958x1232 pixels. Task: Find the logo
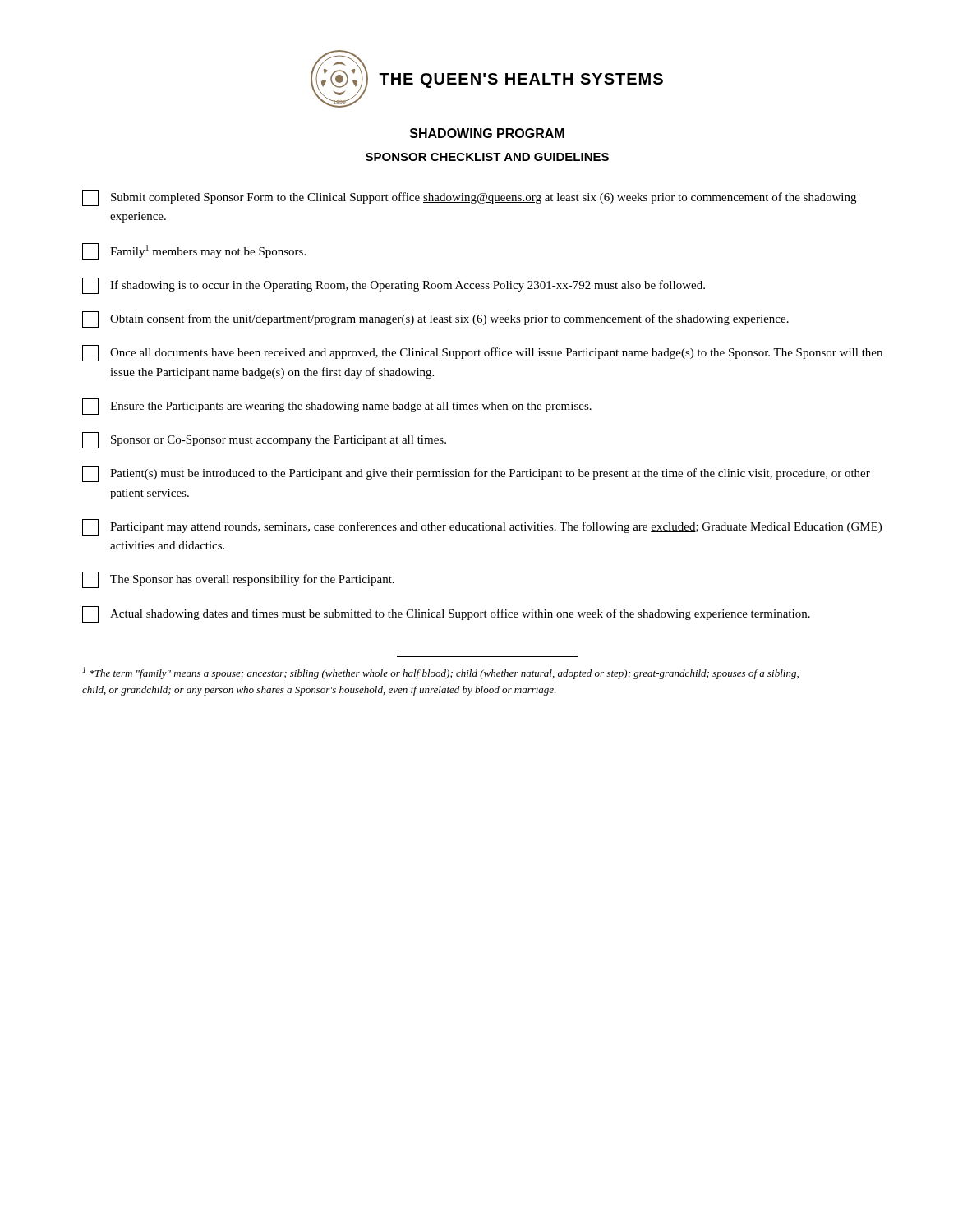(487, 79)
